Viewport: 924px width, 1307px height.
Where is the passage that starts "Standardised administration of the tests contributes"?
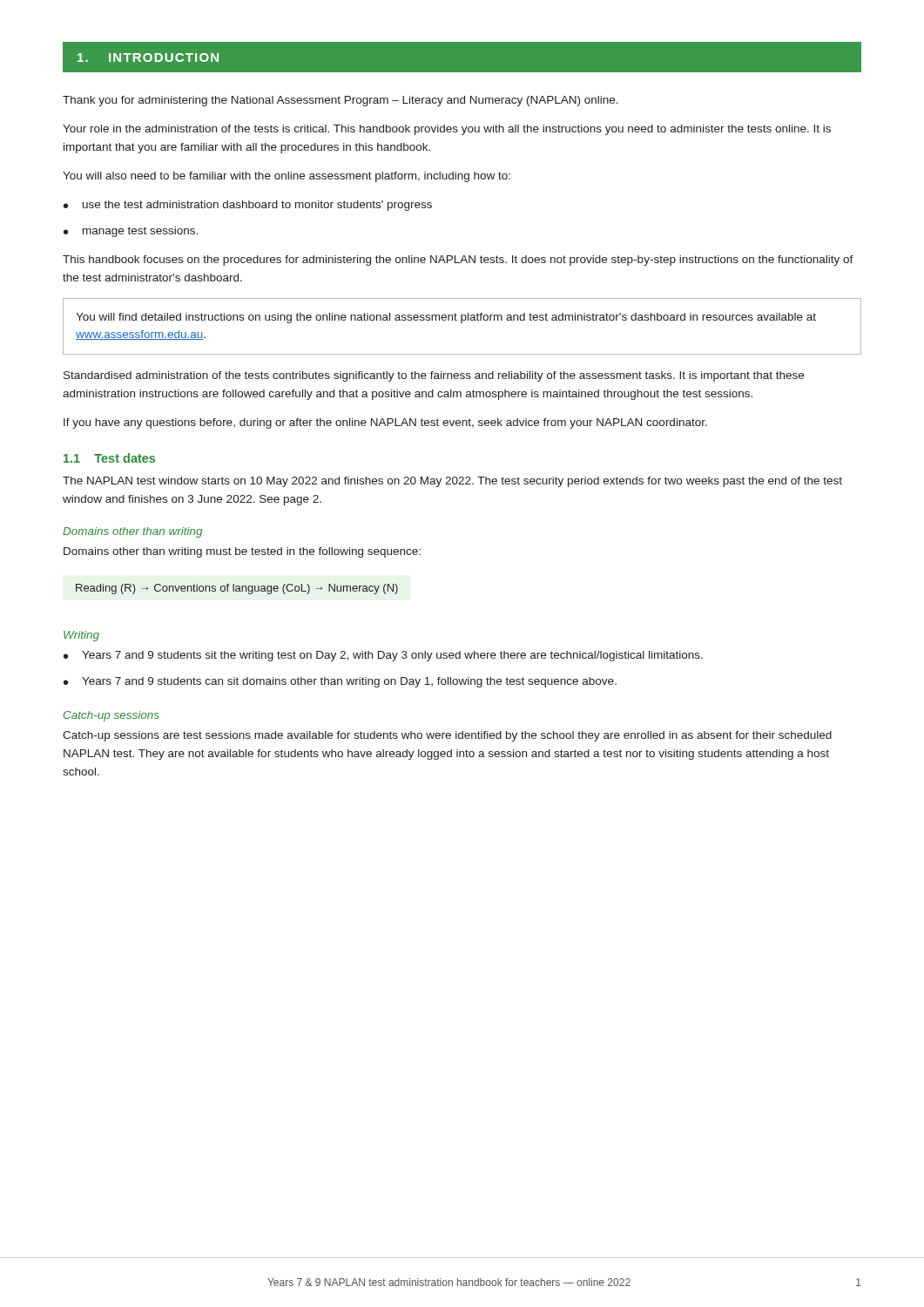click(434, 385)
